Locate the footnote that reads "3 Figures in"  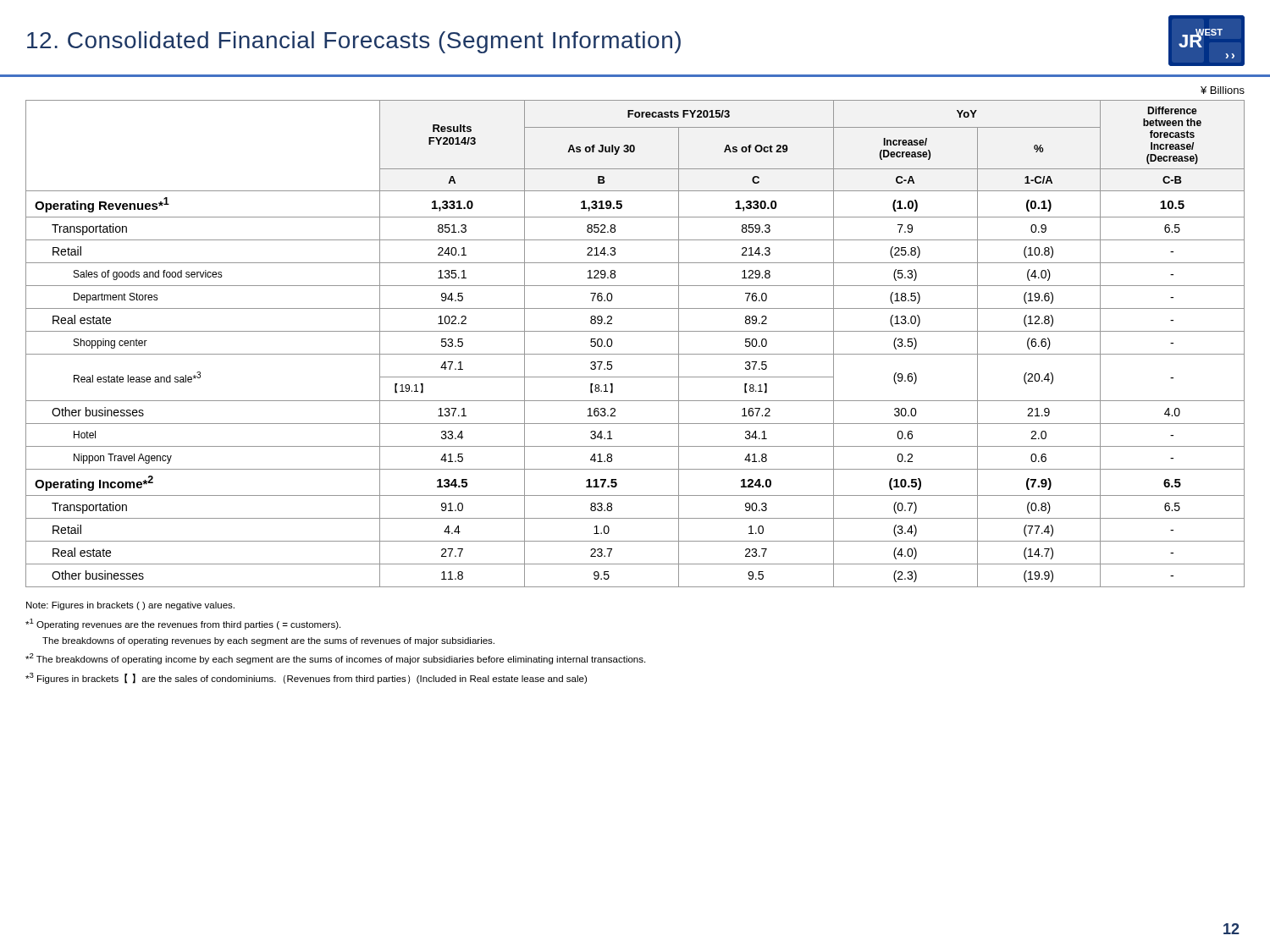(306, 677)
